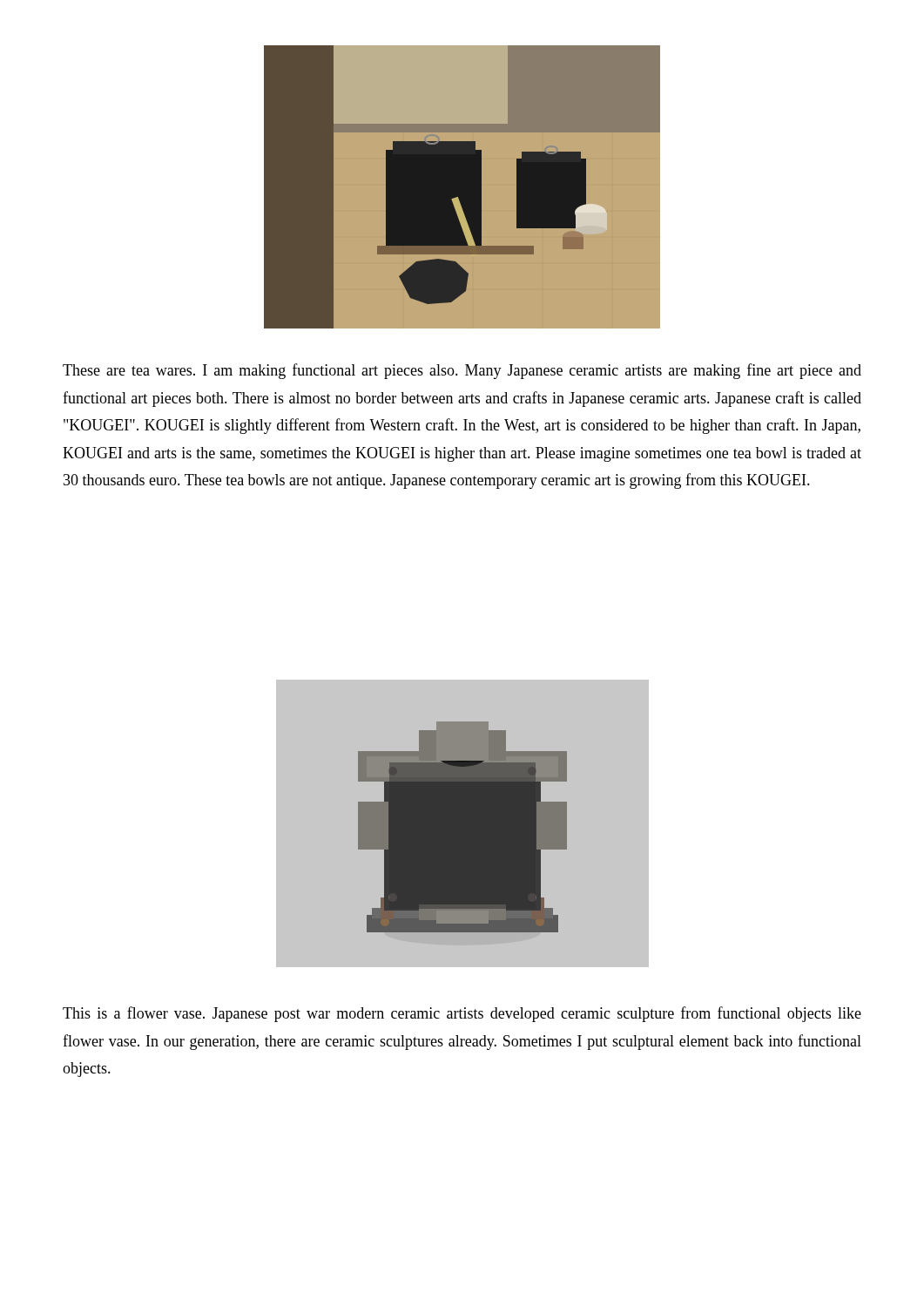Find the block on this page that starts "These are tea wares. I am making functional"
The image size is (924, 1307).
(x=462, y=425)
